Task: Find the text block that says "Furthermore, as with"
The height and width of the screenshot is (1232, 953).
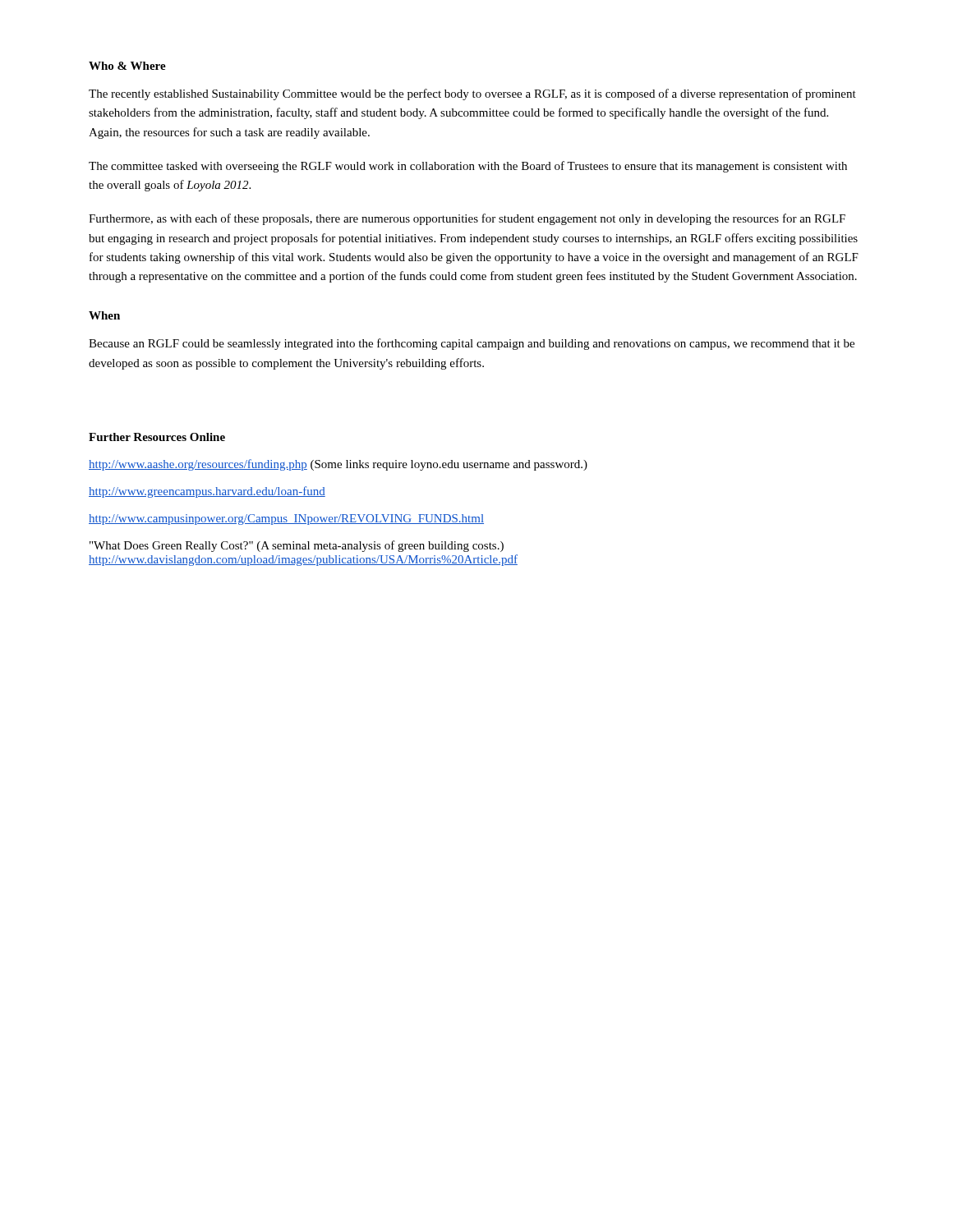Action: [474, 247]
